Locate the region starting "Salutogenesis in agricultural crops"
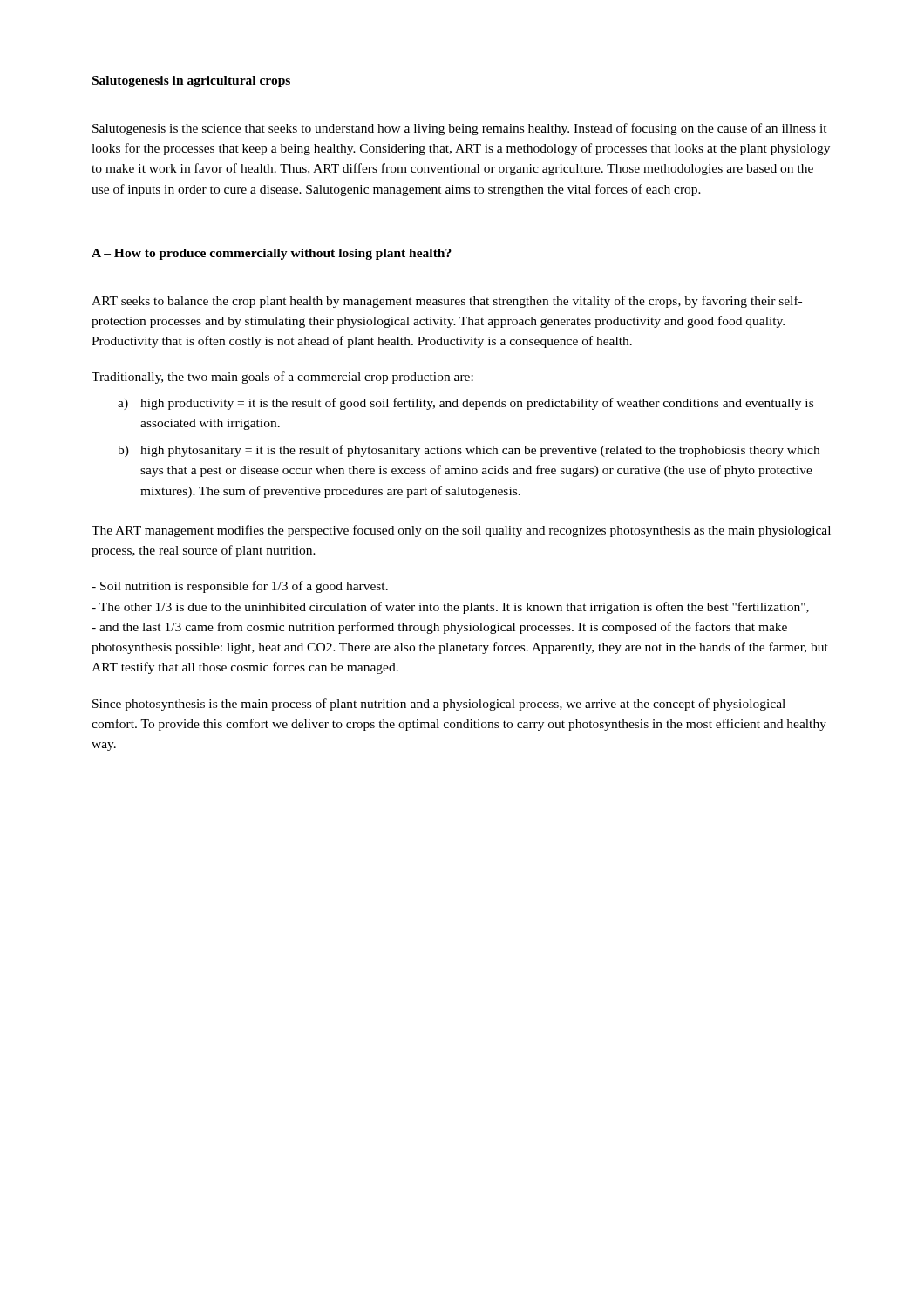This screenshot has height=1308, width=924. tap(191, 80)
